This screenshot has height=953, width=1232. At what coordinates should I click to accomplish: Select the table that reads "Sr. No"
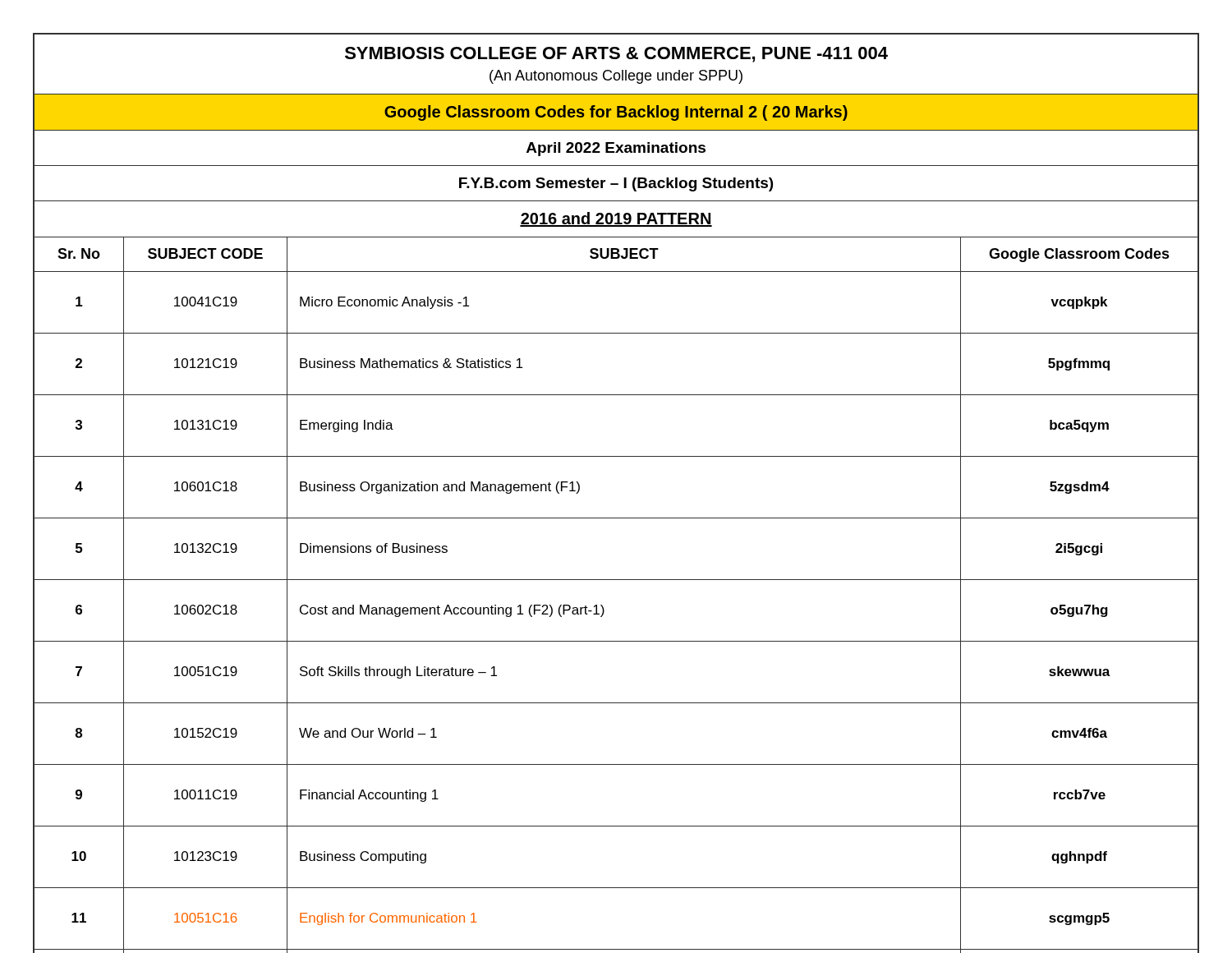tap(616, 493)
